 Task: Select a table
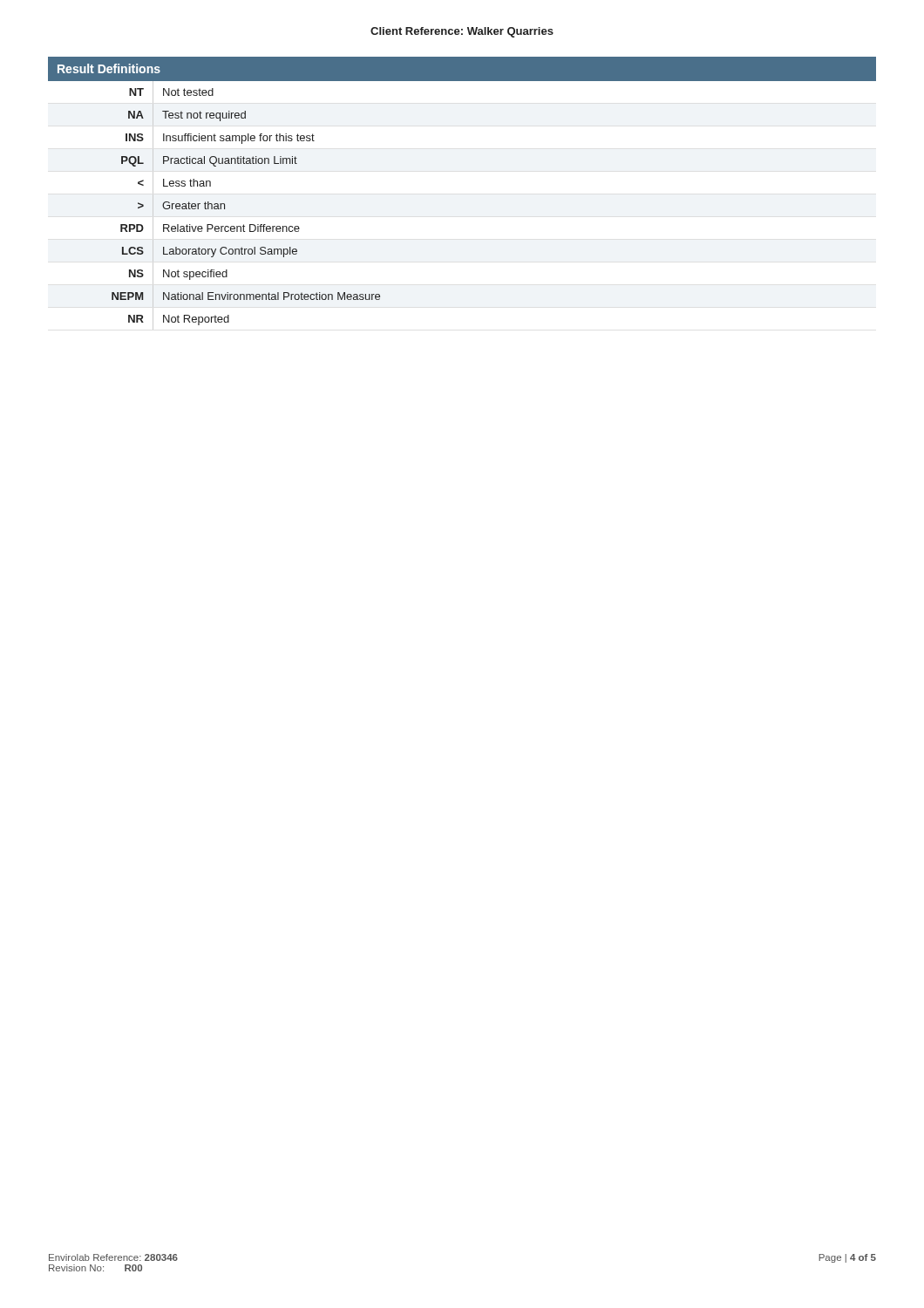462,194
